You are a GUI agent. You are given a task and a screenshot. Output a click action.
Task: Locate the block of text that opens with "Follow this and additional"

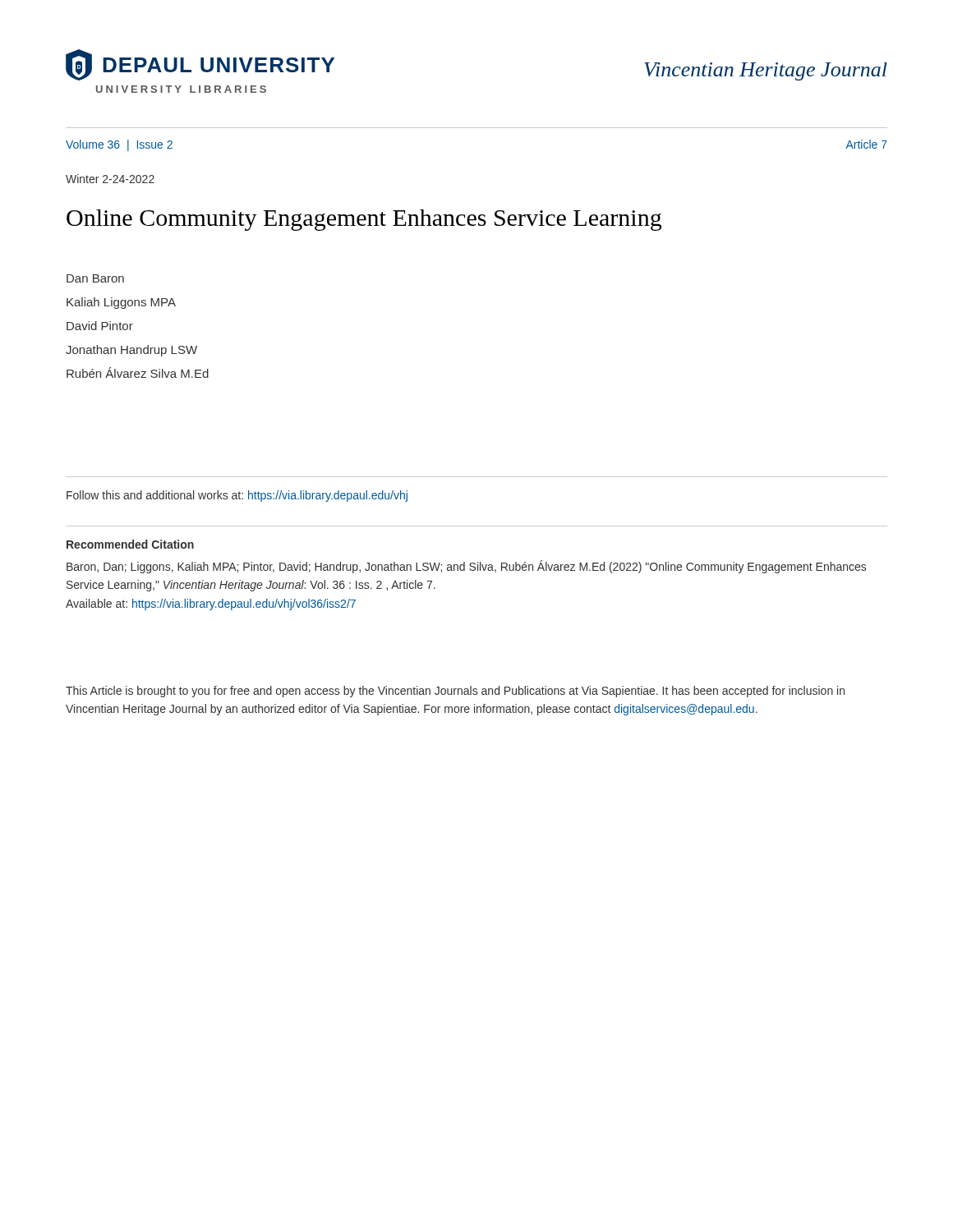coord(237,495)
